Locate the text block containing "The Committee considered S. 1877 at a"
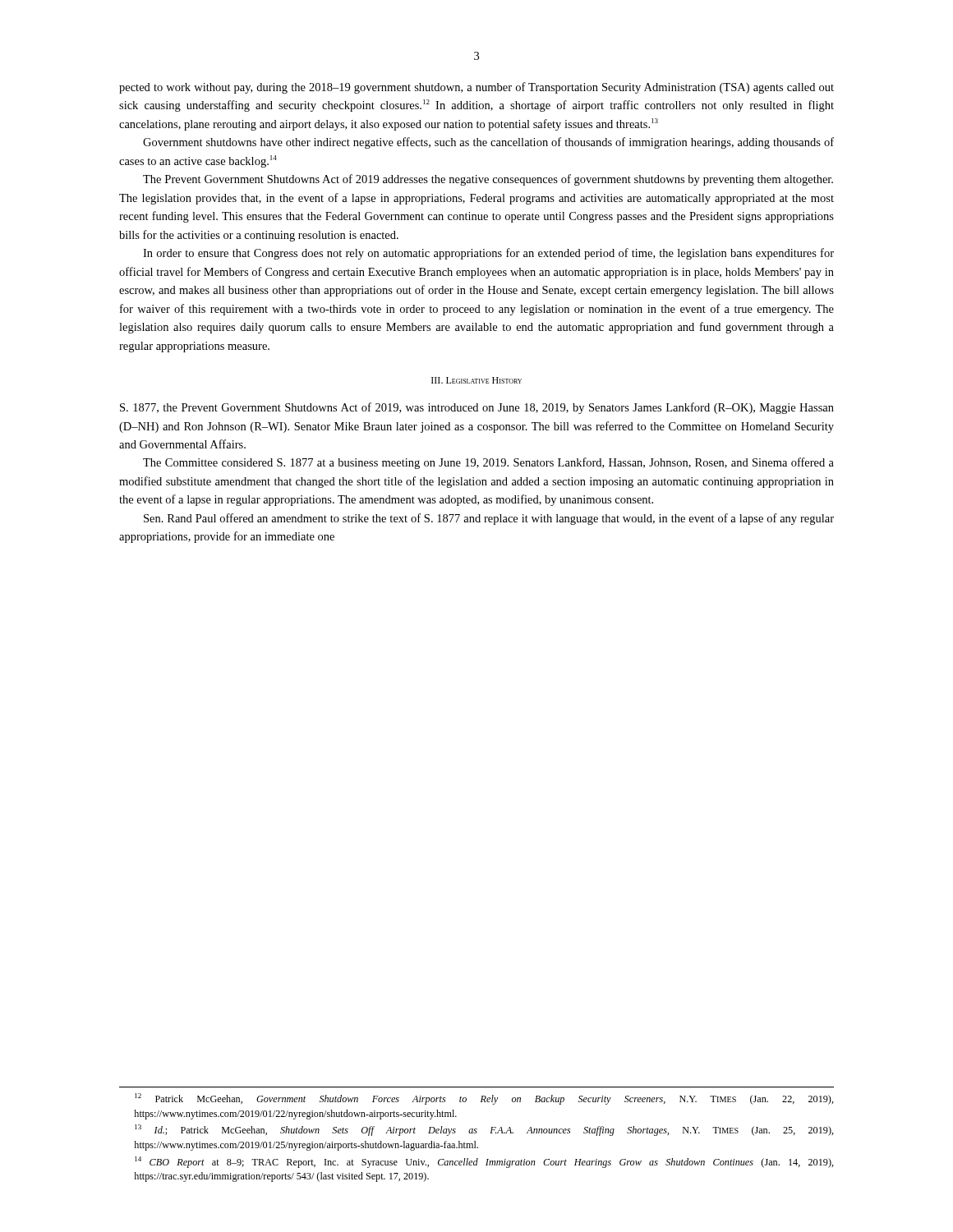The image size is (953, 1232). point(476,481)
